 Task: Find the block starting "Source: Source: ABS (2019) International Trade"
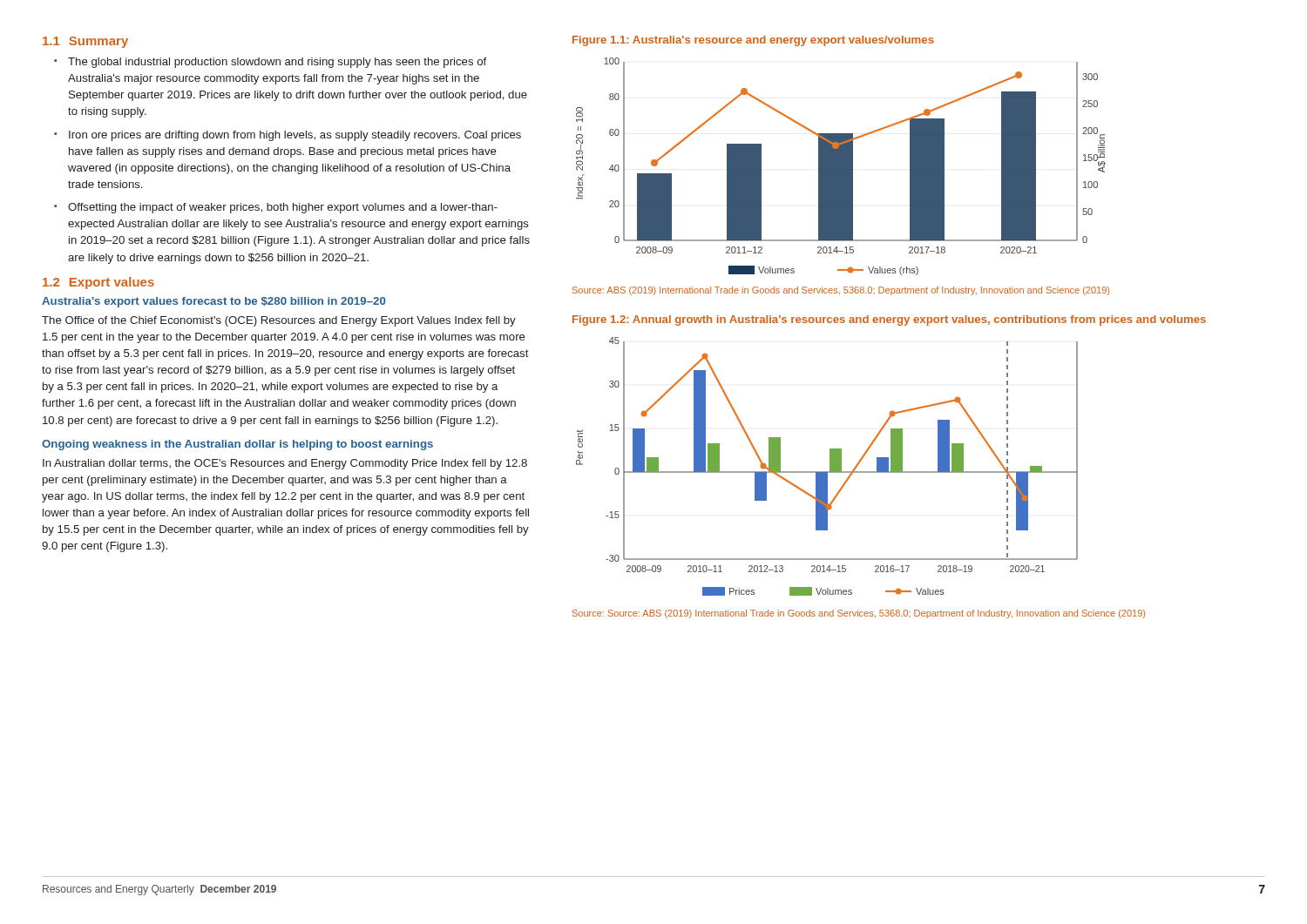[859, 613]
